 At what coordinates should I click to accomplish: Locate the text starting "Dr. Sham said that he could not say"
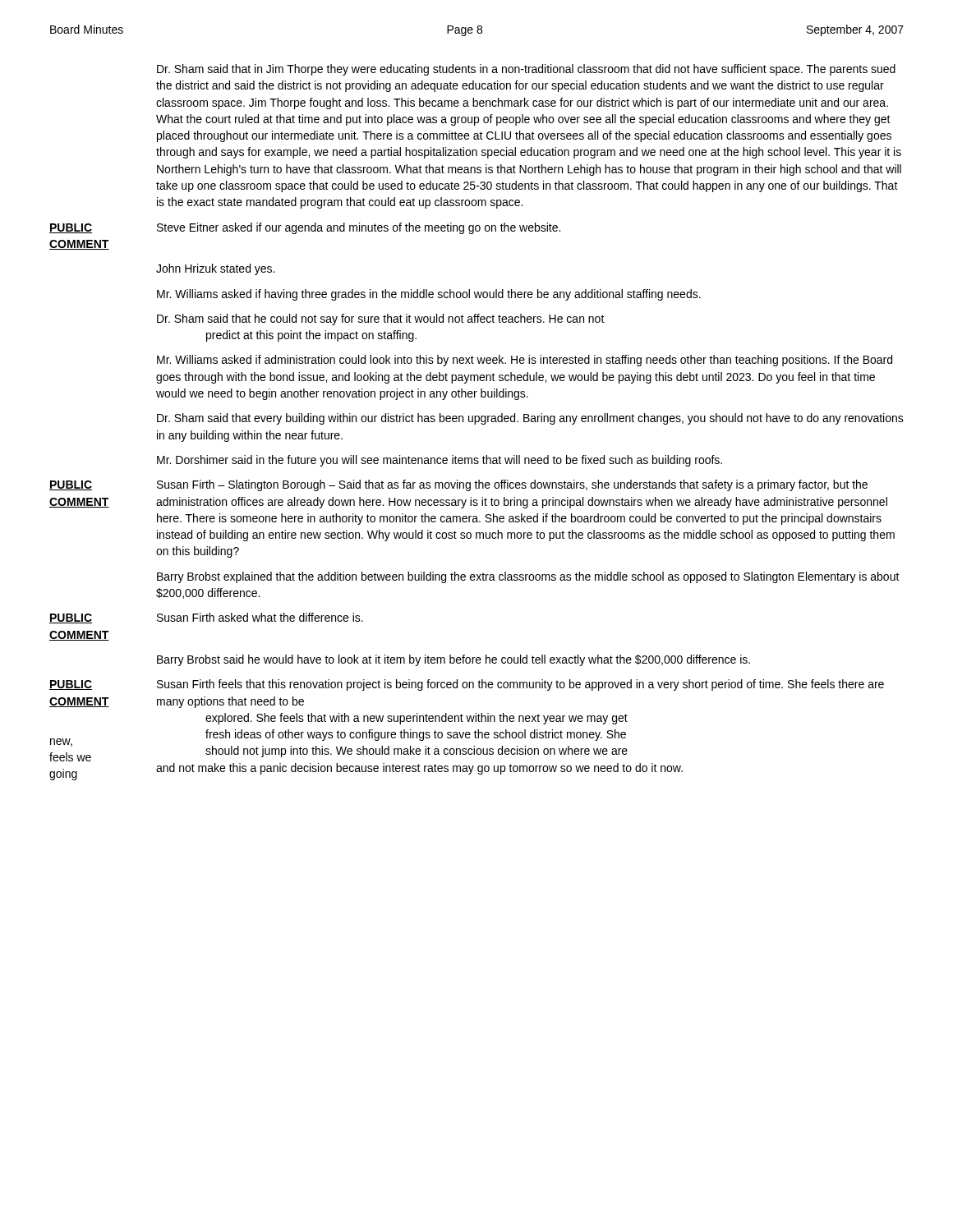point(530,328)
